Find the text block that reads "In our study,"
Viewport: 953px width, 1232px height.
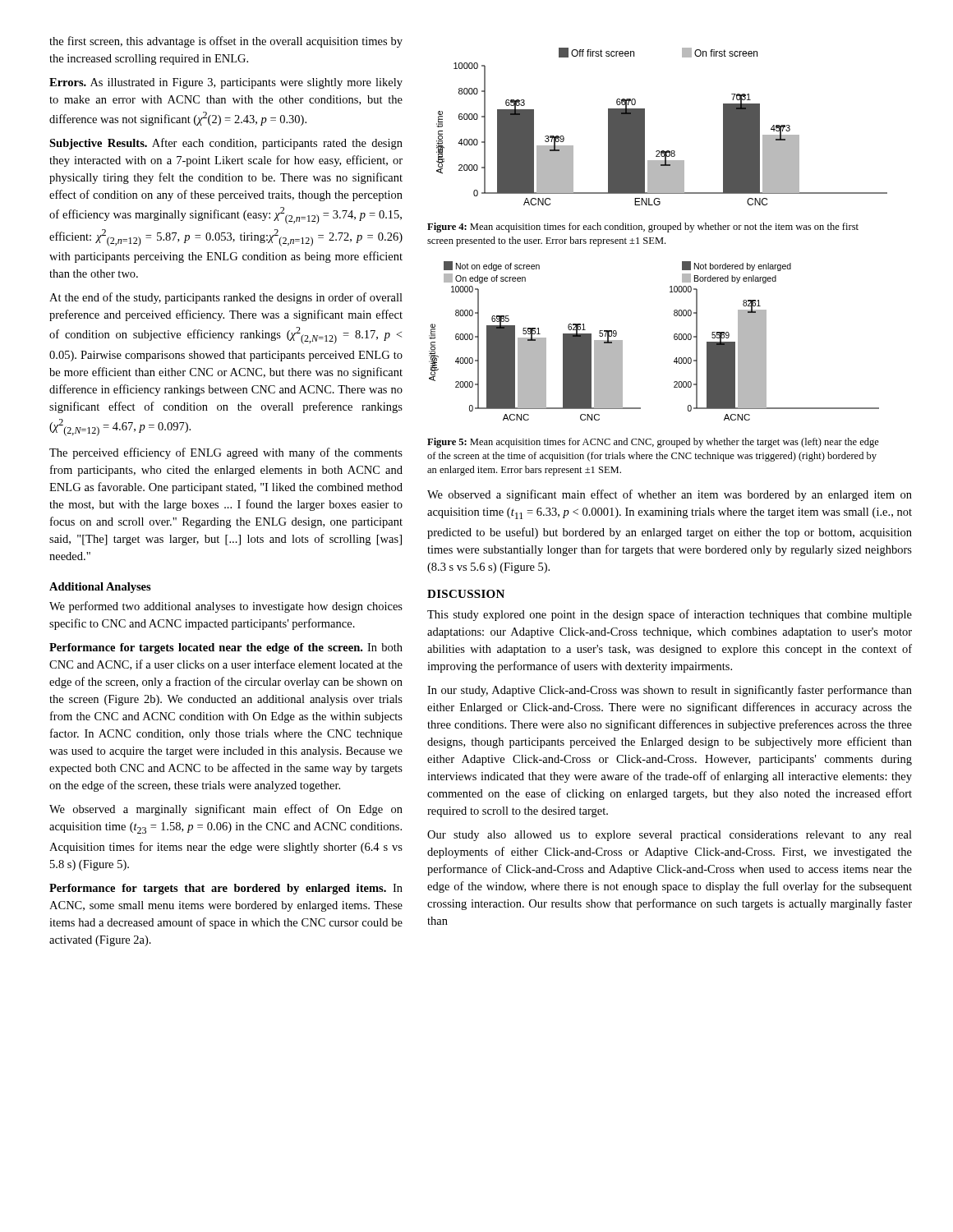(670, 751)
